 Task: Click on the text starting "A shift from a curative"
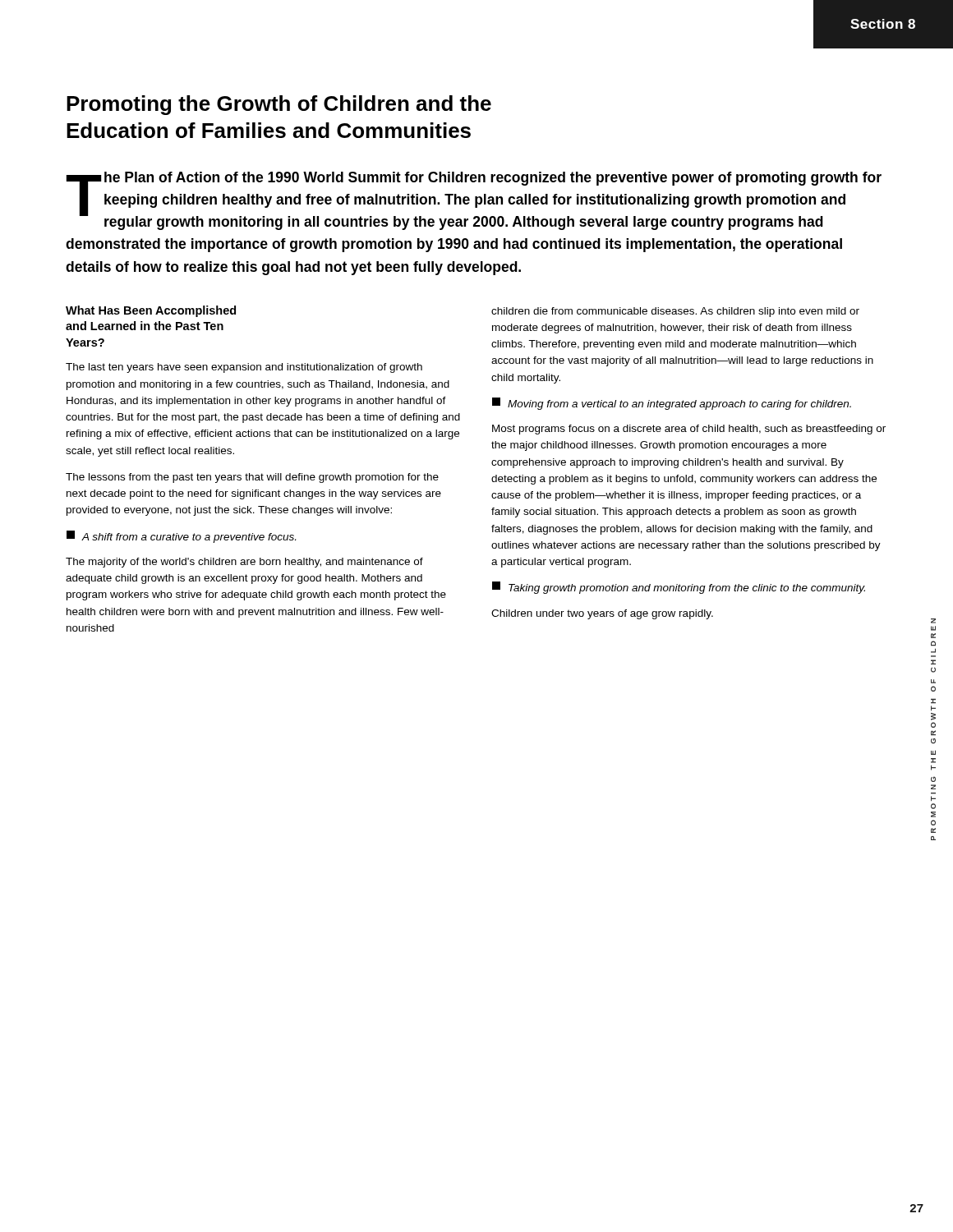(x=182, y=537)
